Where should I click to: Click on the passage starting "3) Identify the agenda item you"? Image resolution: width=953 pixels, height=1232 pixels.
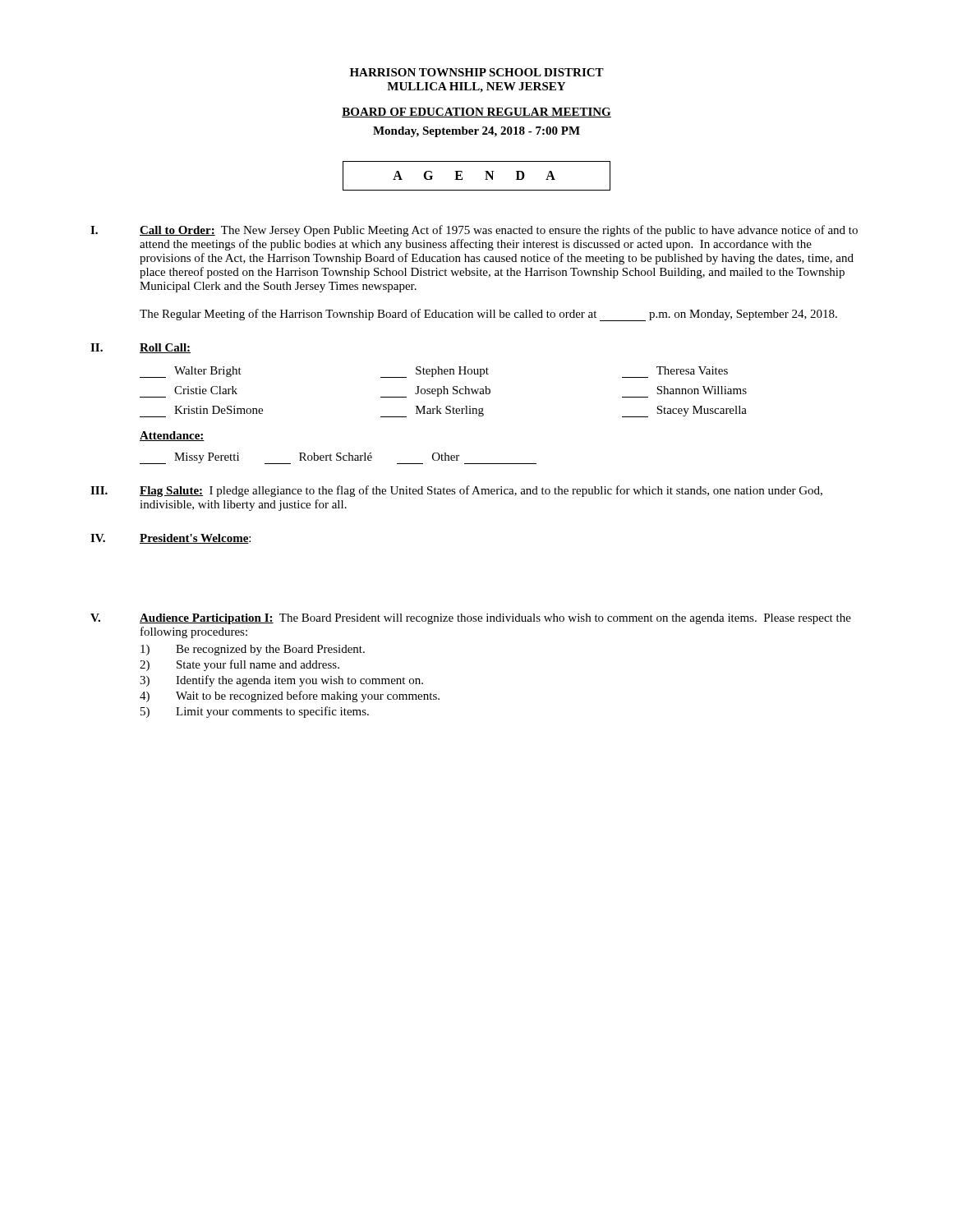282,680
